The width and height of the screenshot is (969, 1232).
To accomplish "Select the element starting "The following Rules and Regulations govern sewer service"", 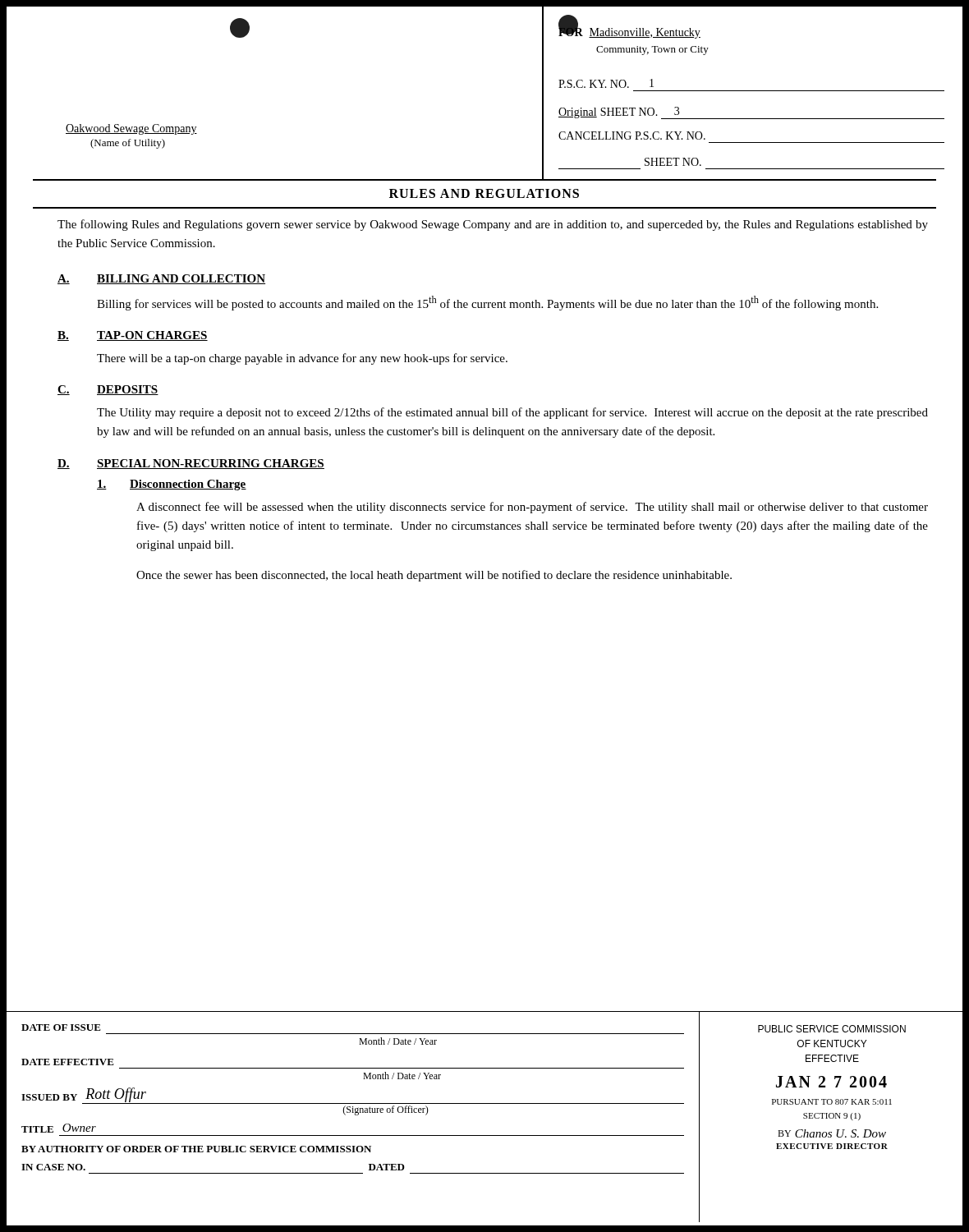I will point(493,234).
